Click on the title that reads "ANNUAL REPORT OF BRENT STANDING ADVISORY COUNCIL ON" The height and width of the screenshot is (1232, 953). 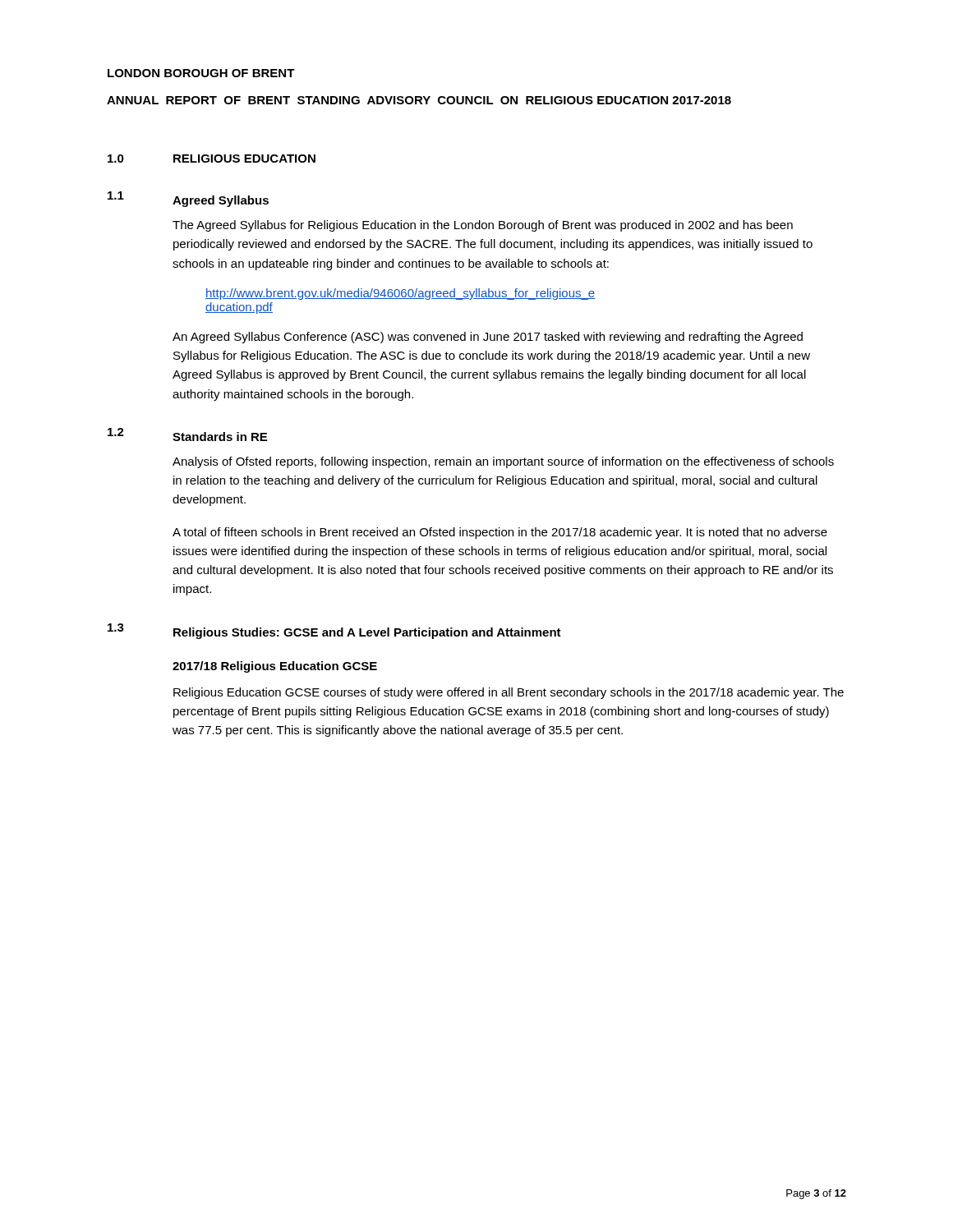[x=419, y=100]
